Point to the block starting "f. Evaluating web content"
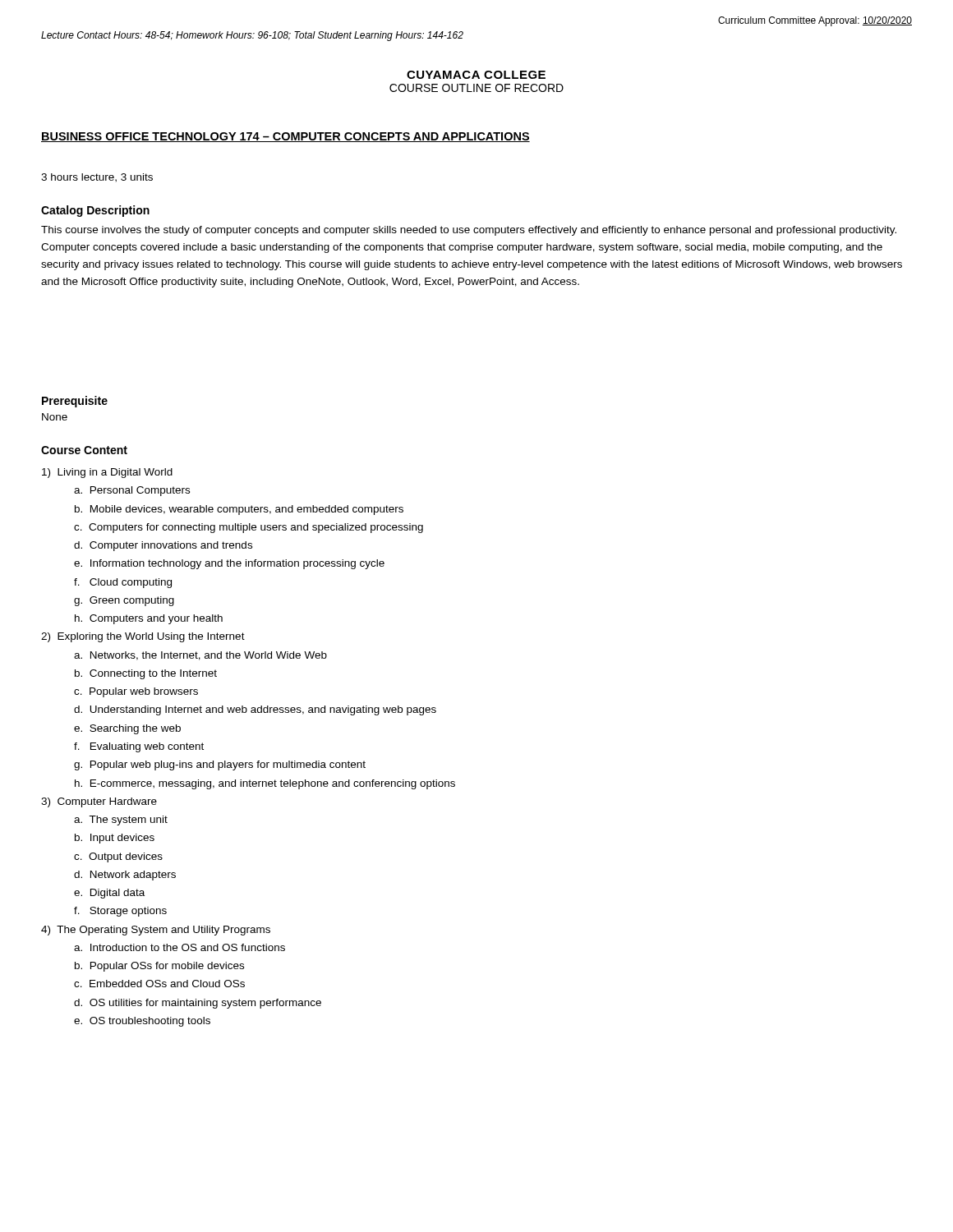Image resolution: width=953 pixels, height=1232 pixels. coord(139,746)
